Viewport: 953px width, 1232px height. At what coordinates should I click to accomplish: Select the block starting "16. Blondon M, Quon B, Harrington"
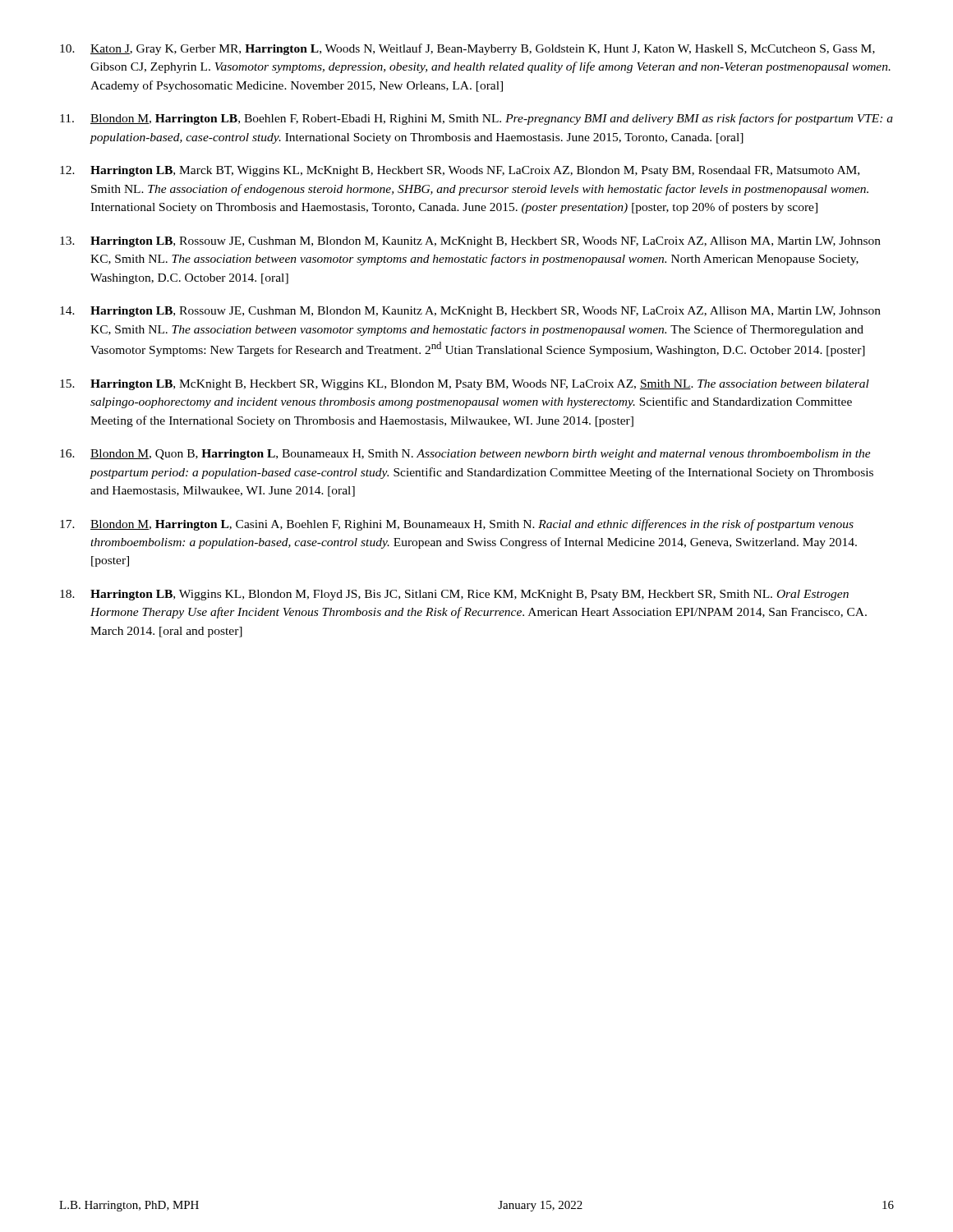click(476, 472)
